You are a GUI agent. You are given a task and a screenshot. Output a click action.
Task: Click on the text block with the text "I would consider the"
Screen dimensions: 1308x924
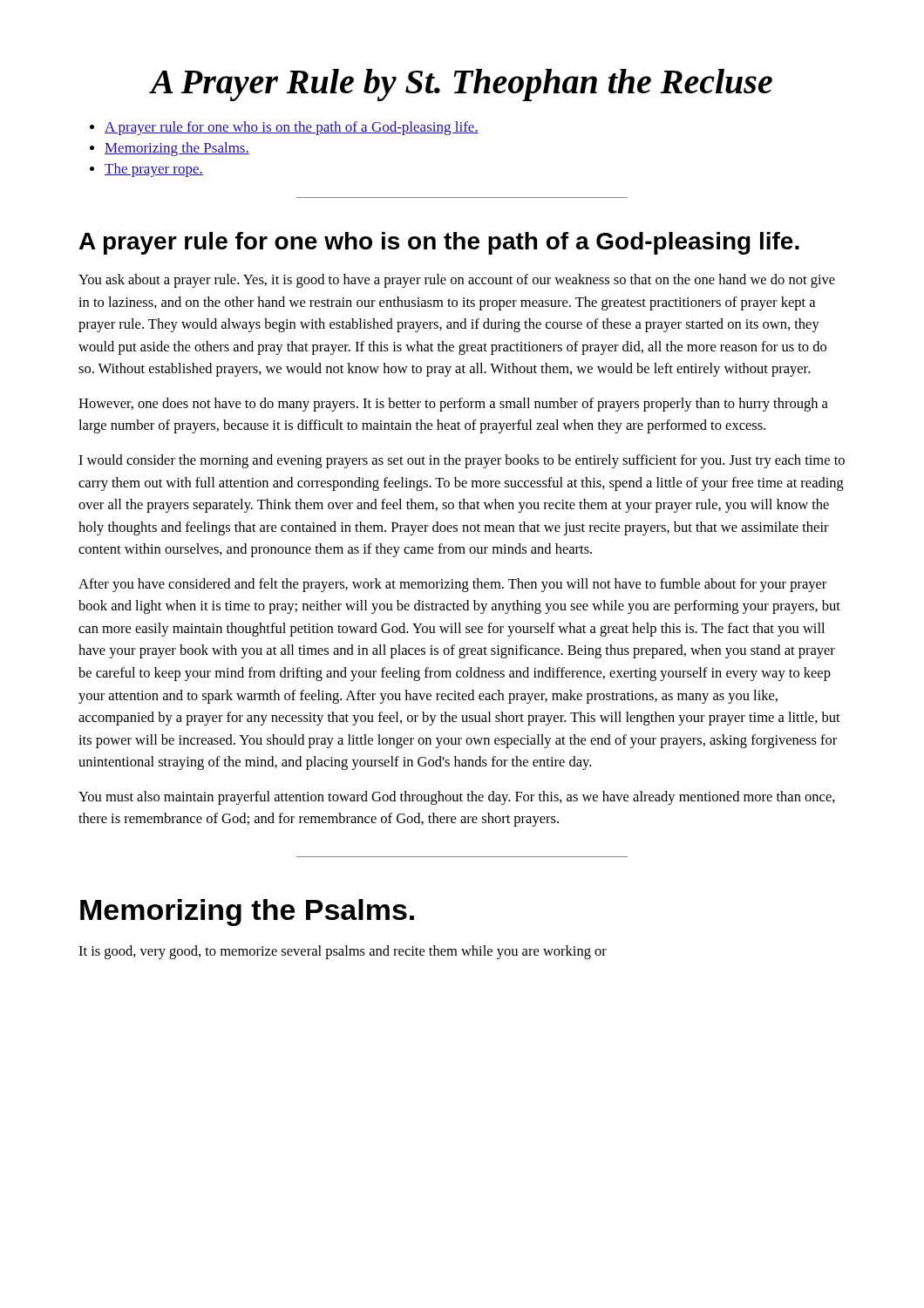(x=462, y=504)
